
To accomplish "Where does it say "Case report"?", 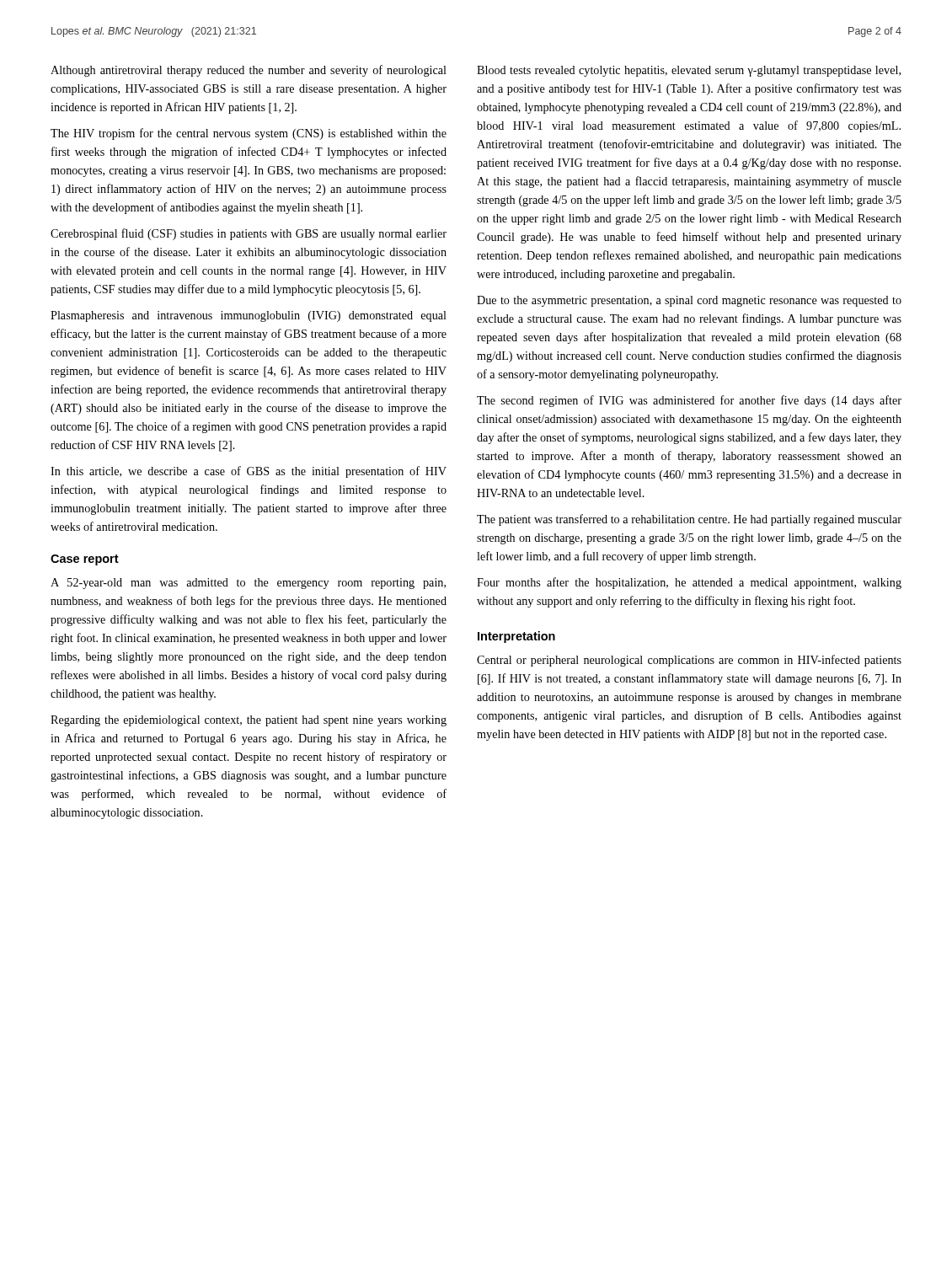I will pyautogui.click(x=84, y=559).
